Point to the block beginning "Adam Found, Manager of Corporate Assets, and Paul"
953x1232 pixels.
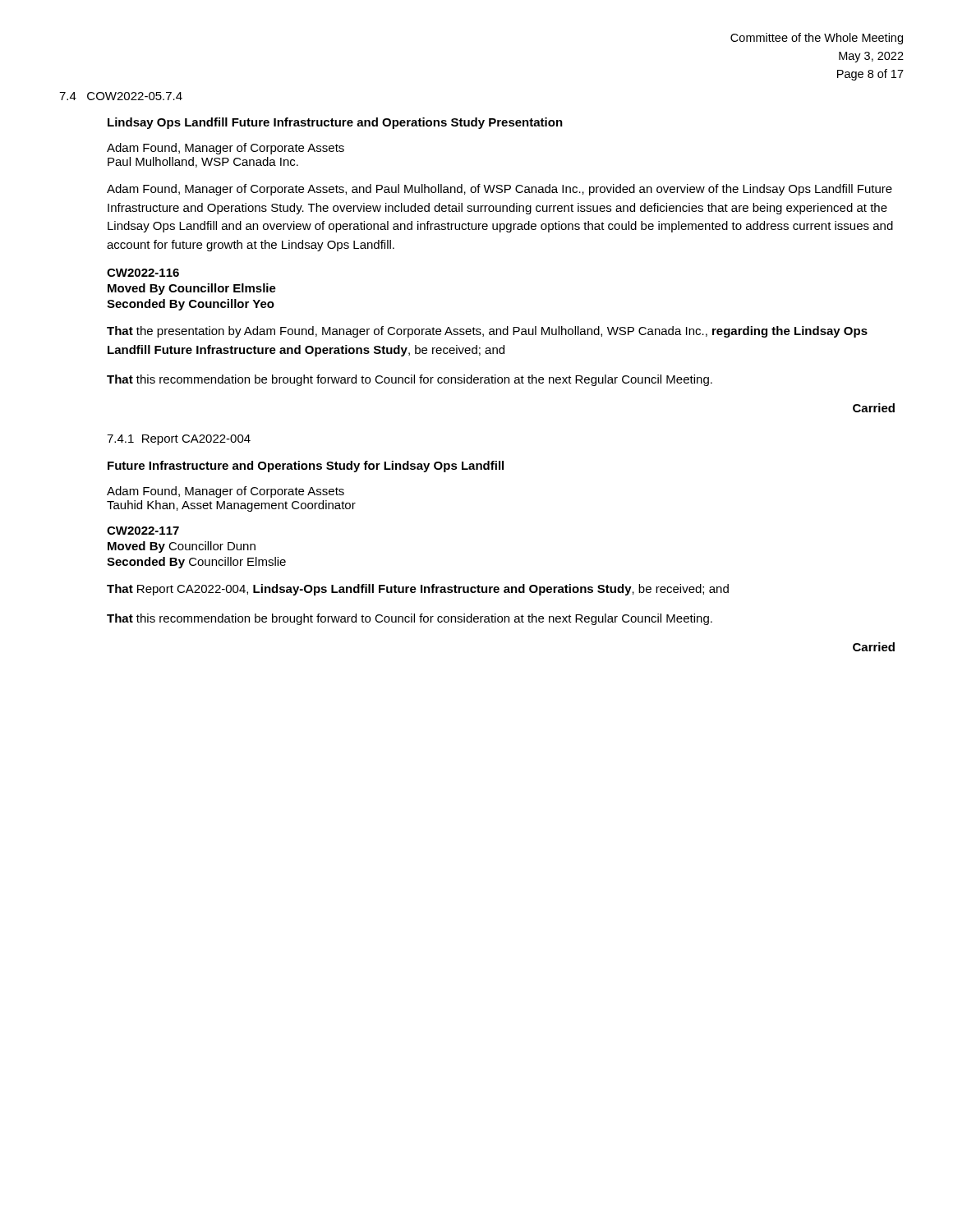point(501,217)
